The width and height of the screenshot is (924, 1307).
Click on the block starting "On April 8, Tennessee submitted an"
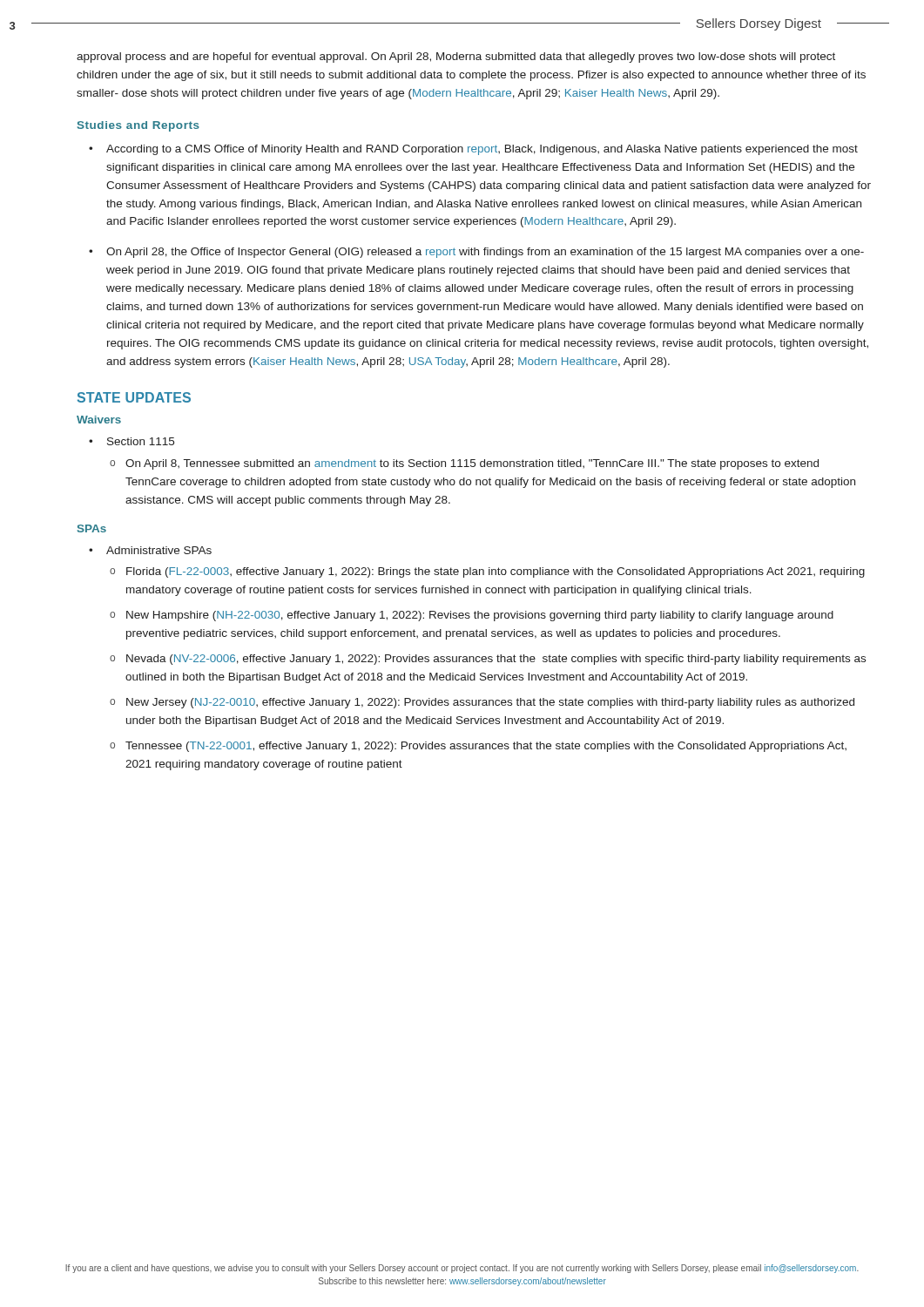tap(491, 481)
